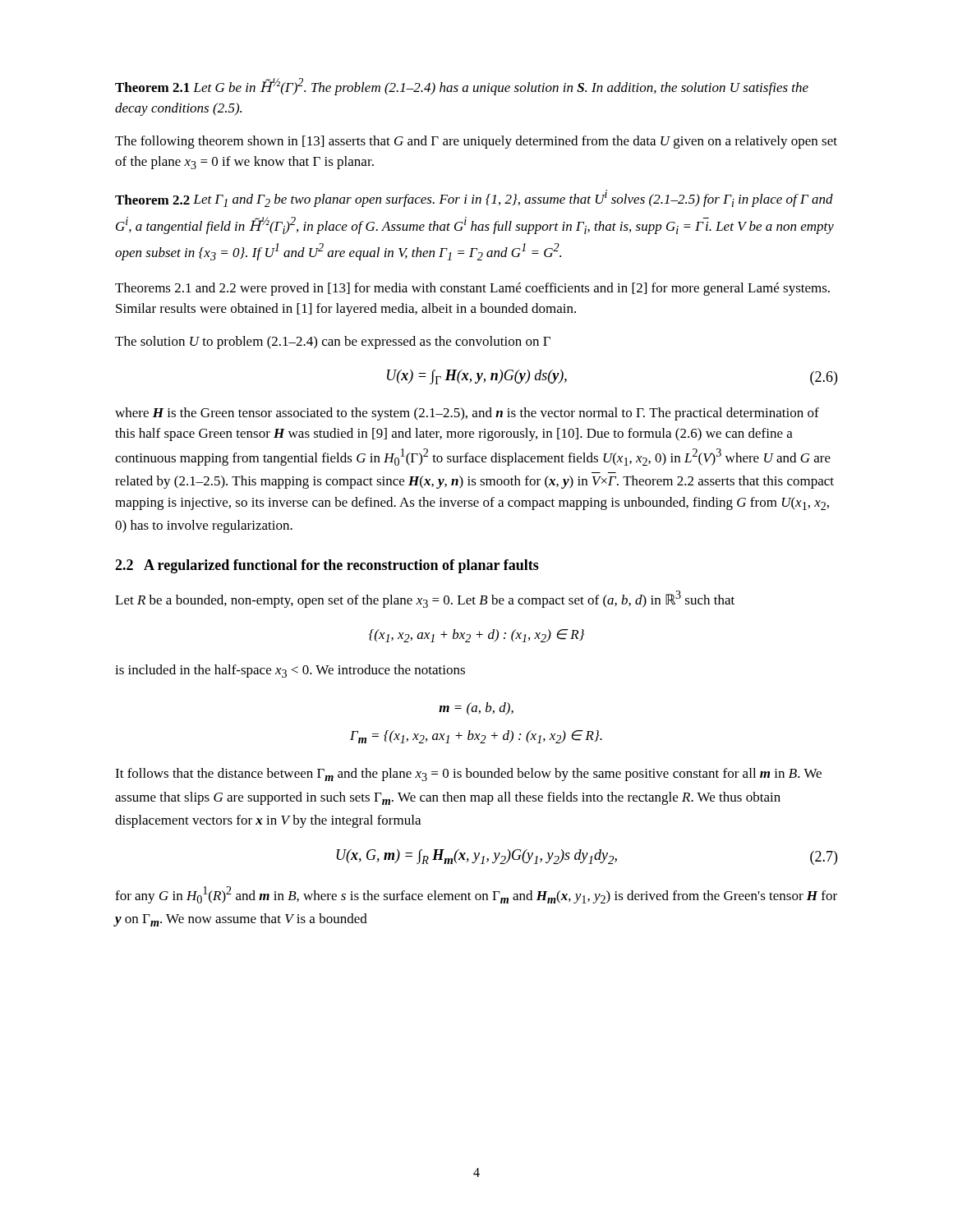Image resolution: width=953 pixels, height=1232 pixels.
Task: Click the passage that begins "Theorem 2.1 Let G be in"
Action: tap(462, 96)
